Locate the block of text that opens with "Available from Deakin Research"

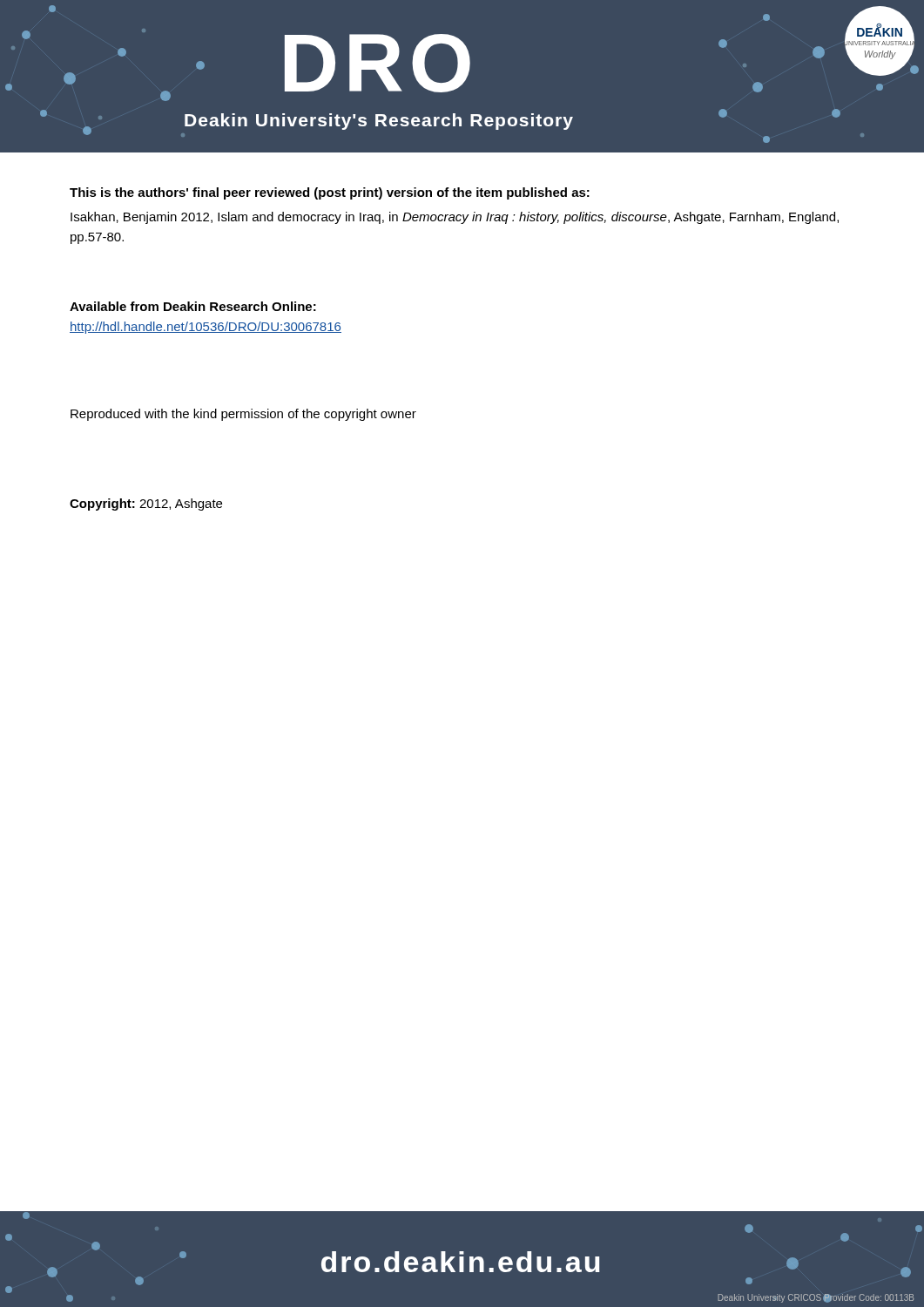click(x=193, y=306)
